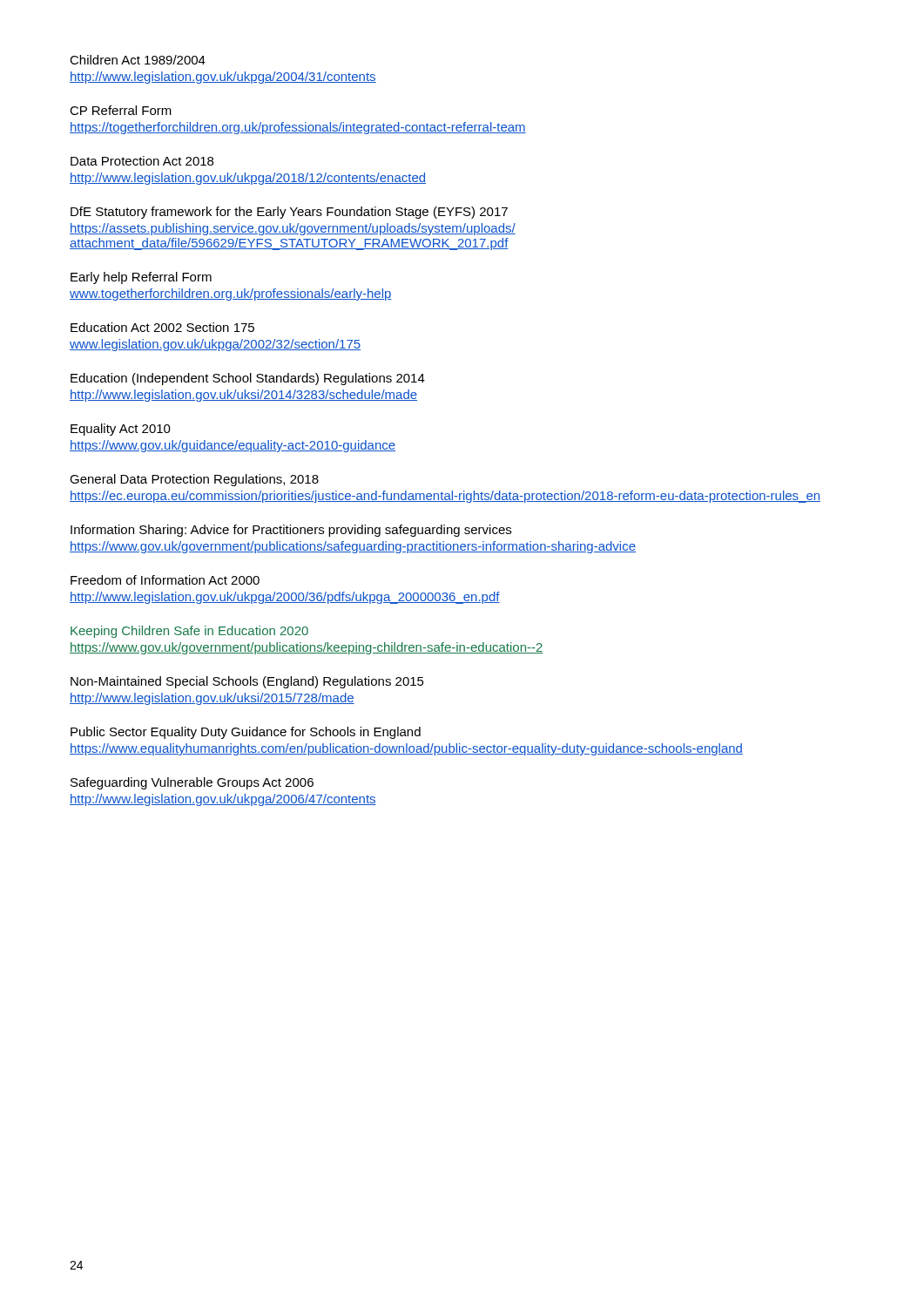Screen dimensions: 1307x924
Task: Navigate to the text starting "Education Act 2002"
Action: point(162,327)
